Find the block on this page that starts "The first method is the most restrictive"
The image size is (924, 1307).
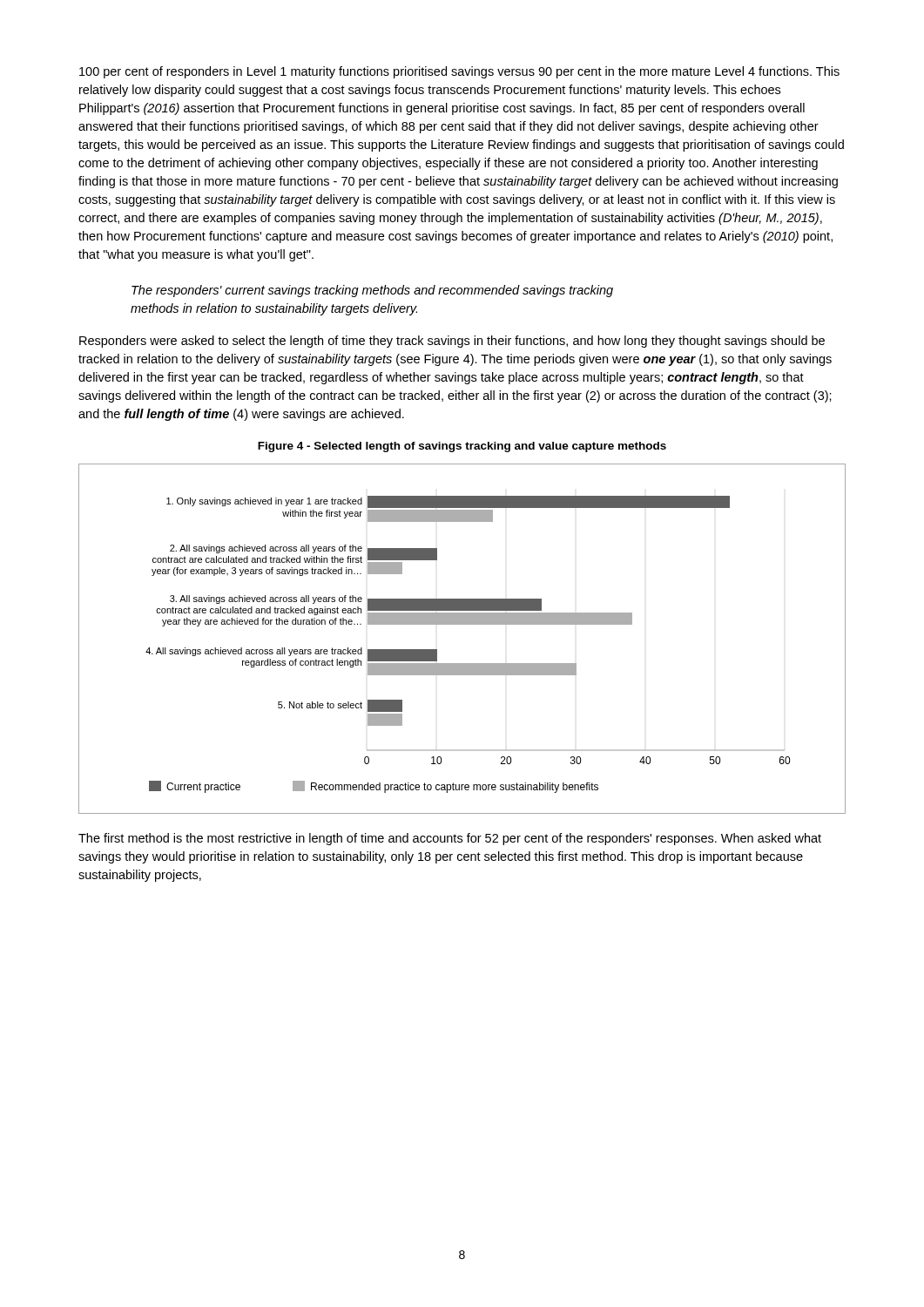[450, 856]
